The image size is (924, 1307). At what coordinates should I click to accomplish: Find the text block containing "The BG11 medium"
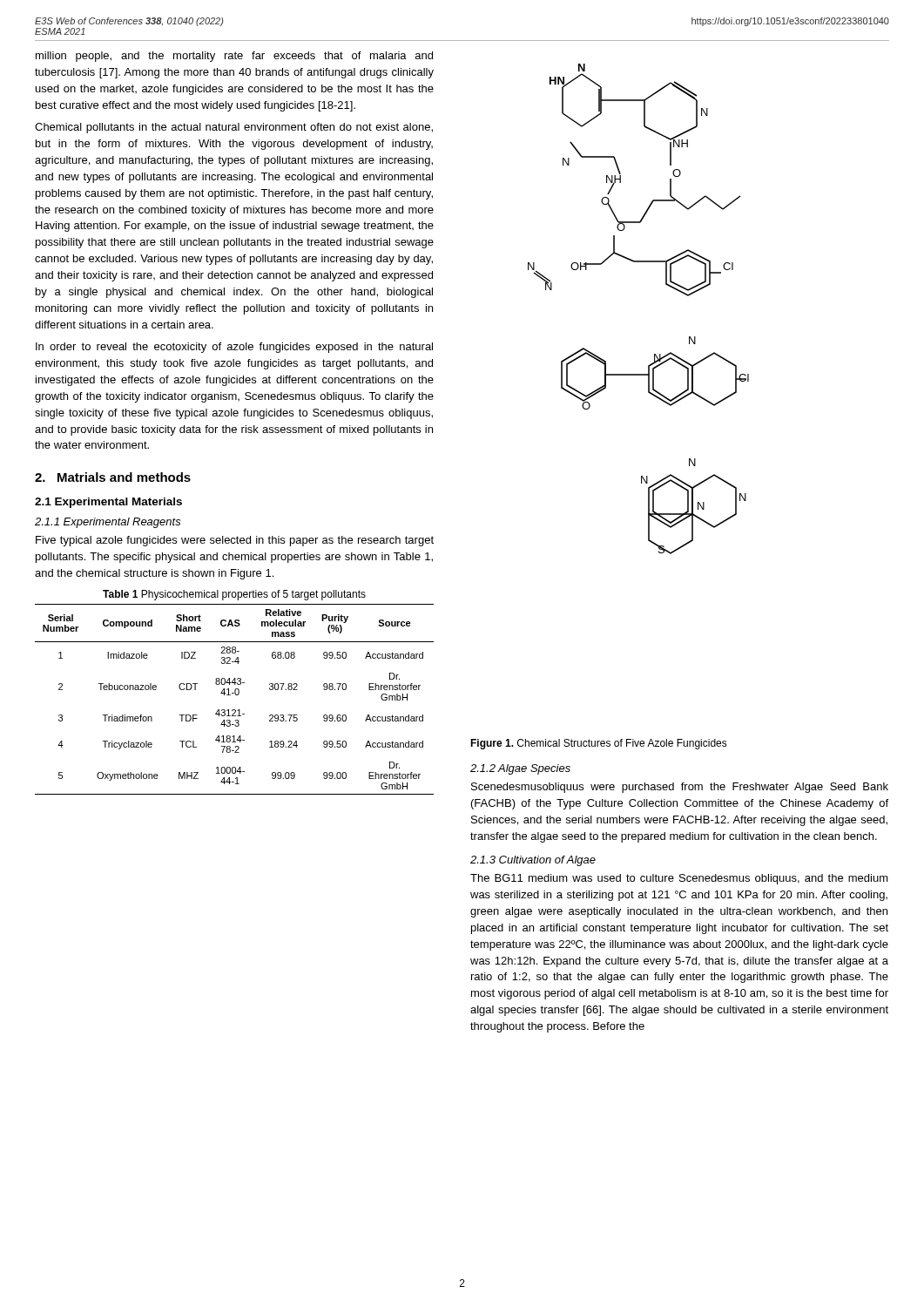679,953
